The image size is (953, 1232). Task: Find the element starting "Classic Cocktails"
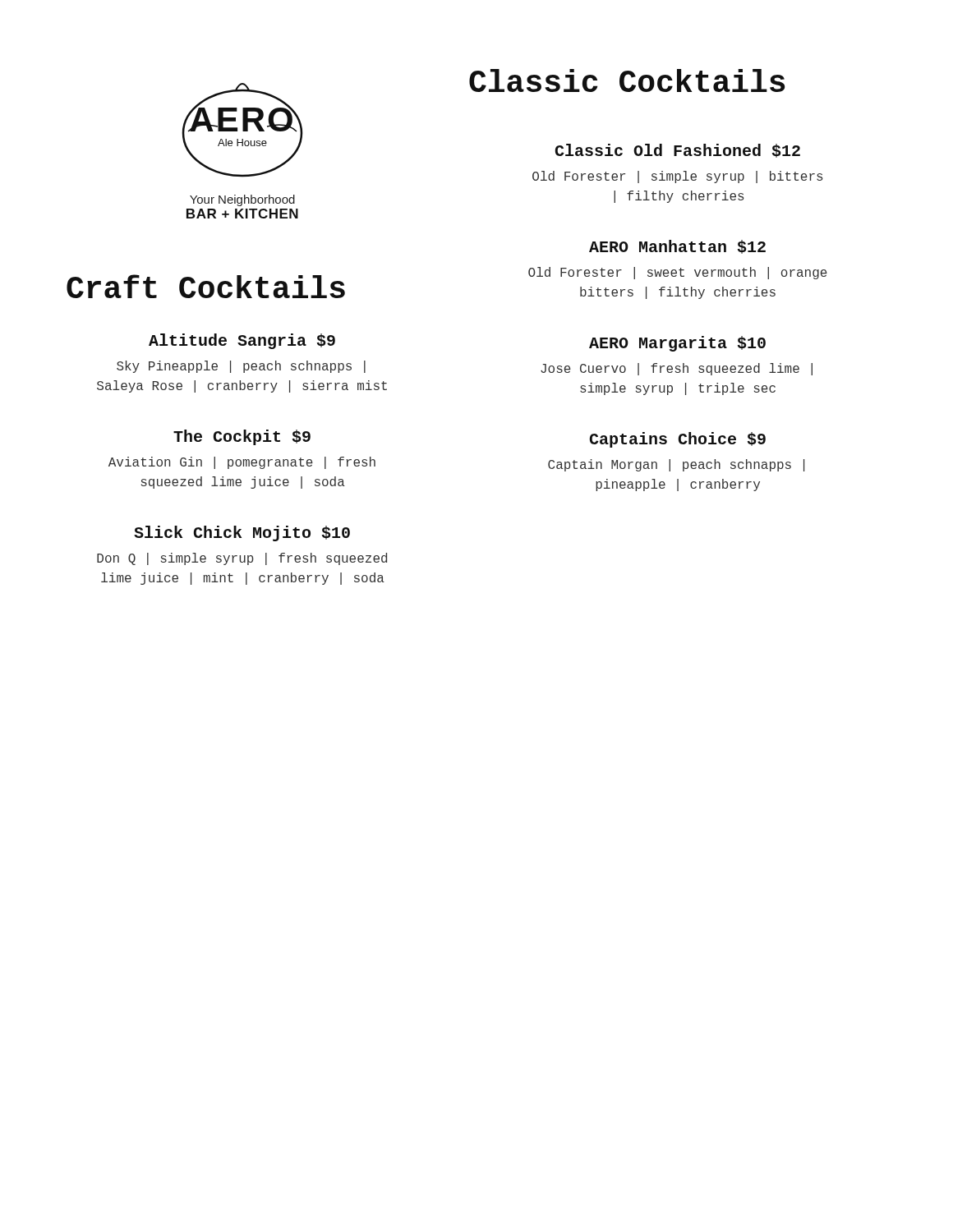pos(628,83)
